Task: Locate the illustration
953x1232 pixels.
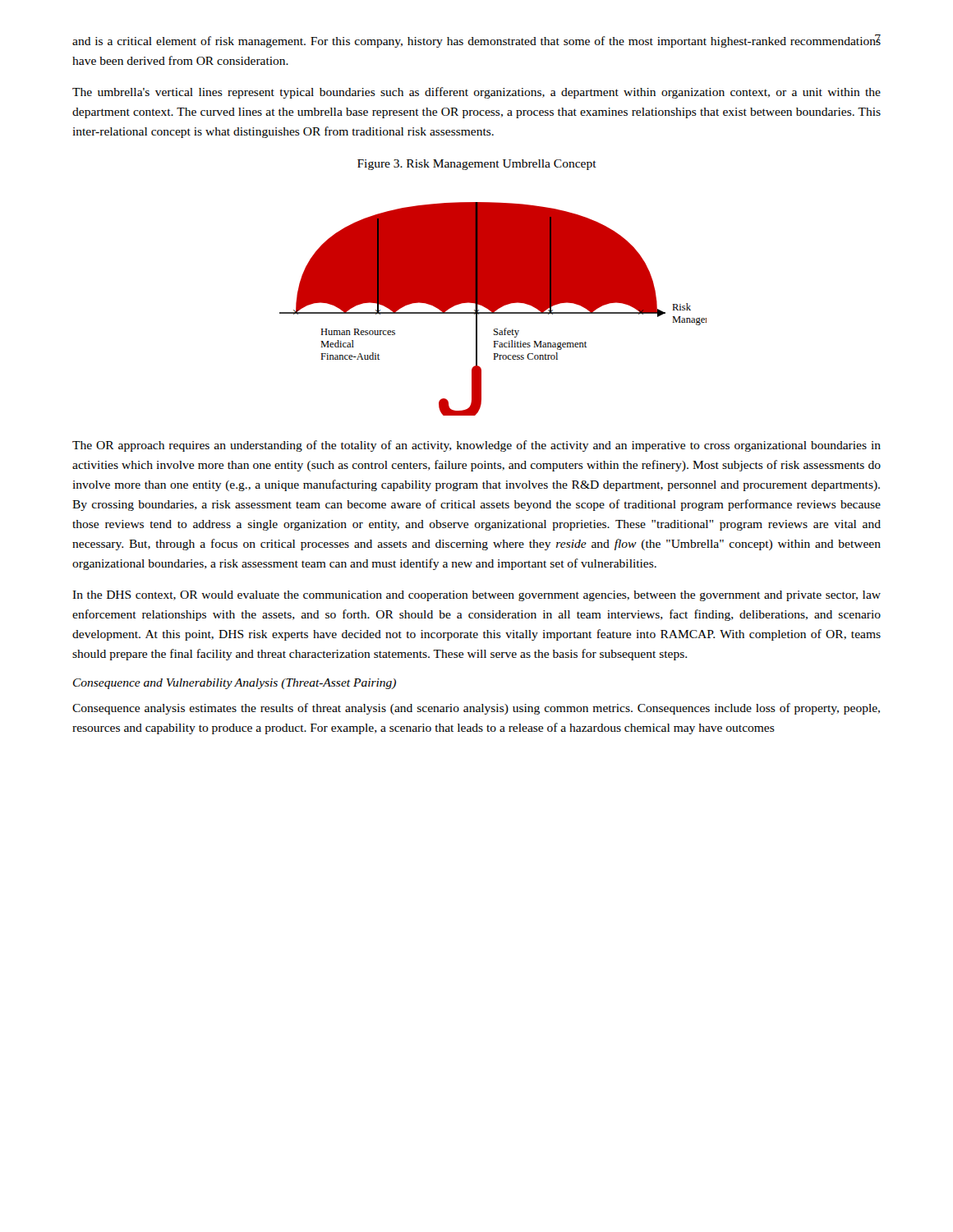Action: pyautogui.click(x=476, y=297)
